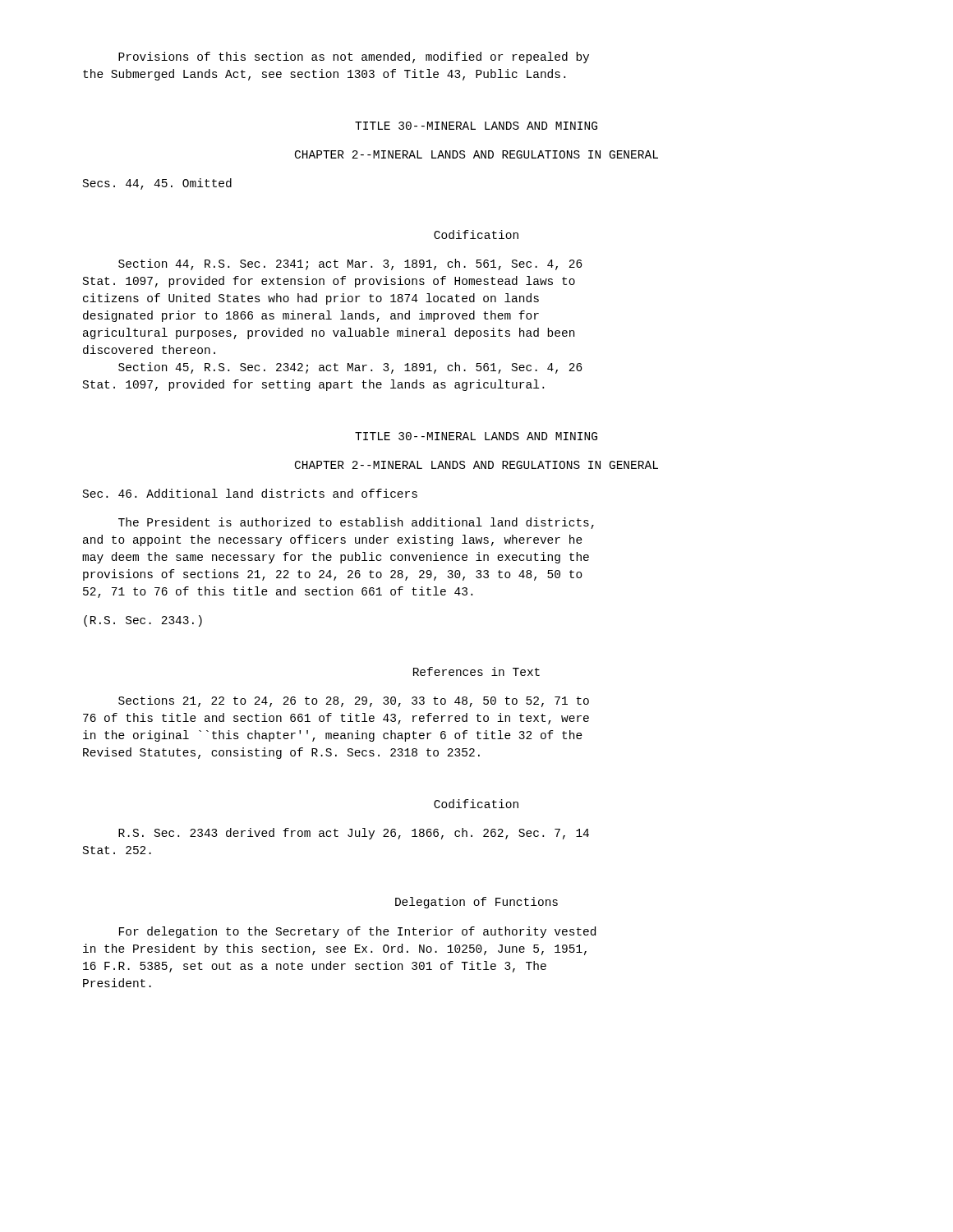
Task: Locate the block of text that opens with "For delegation to the Secretary of the"
Action: tap(476, 958)
